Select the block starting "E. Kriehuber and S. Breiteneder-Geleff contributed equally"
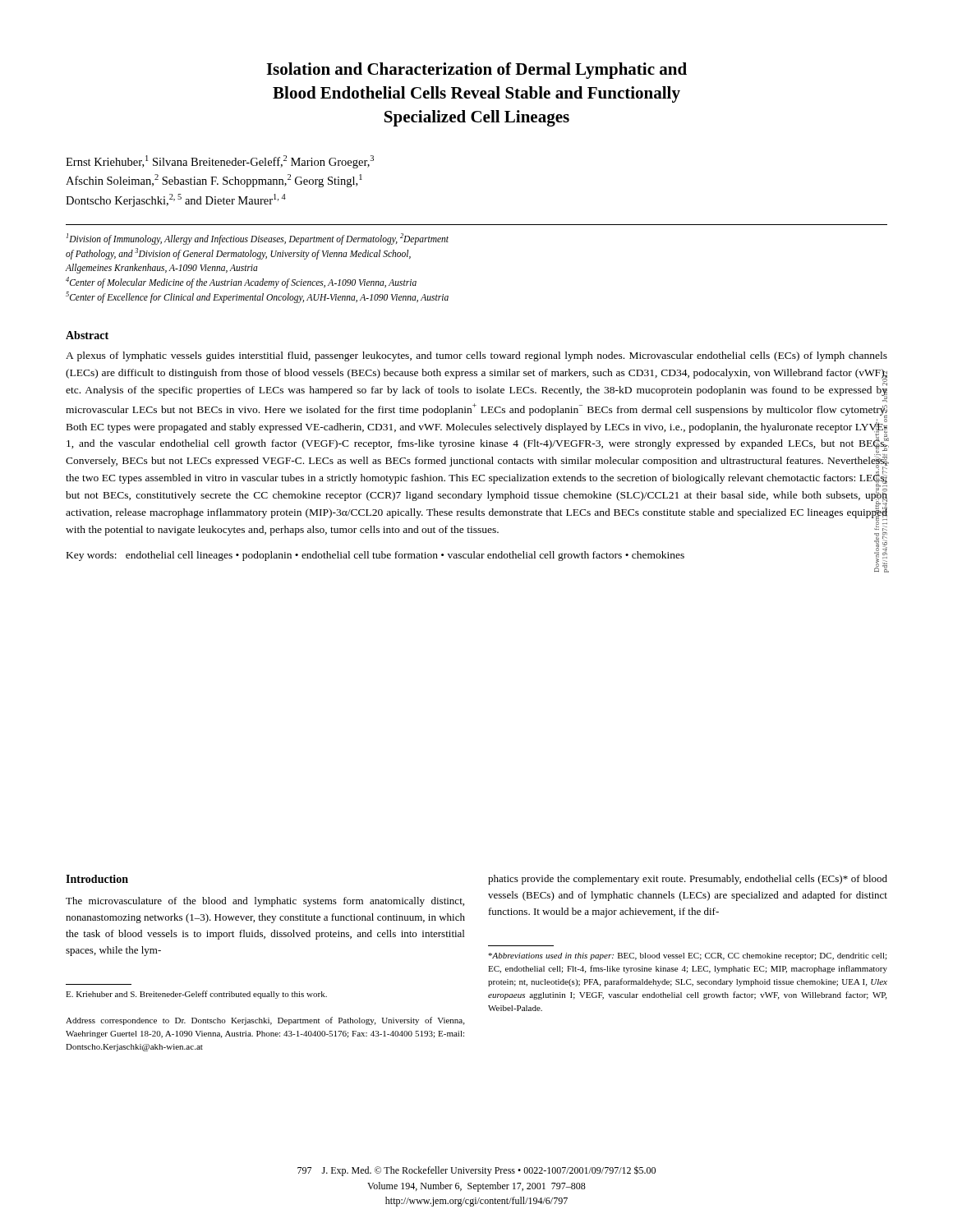 265,1020
